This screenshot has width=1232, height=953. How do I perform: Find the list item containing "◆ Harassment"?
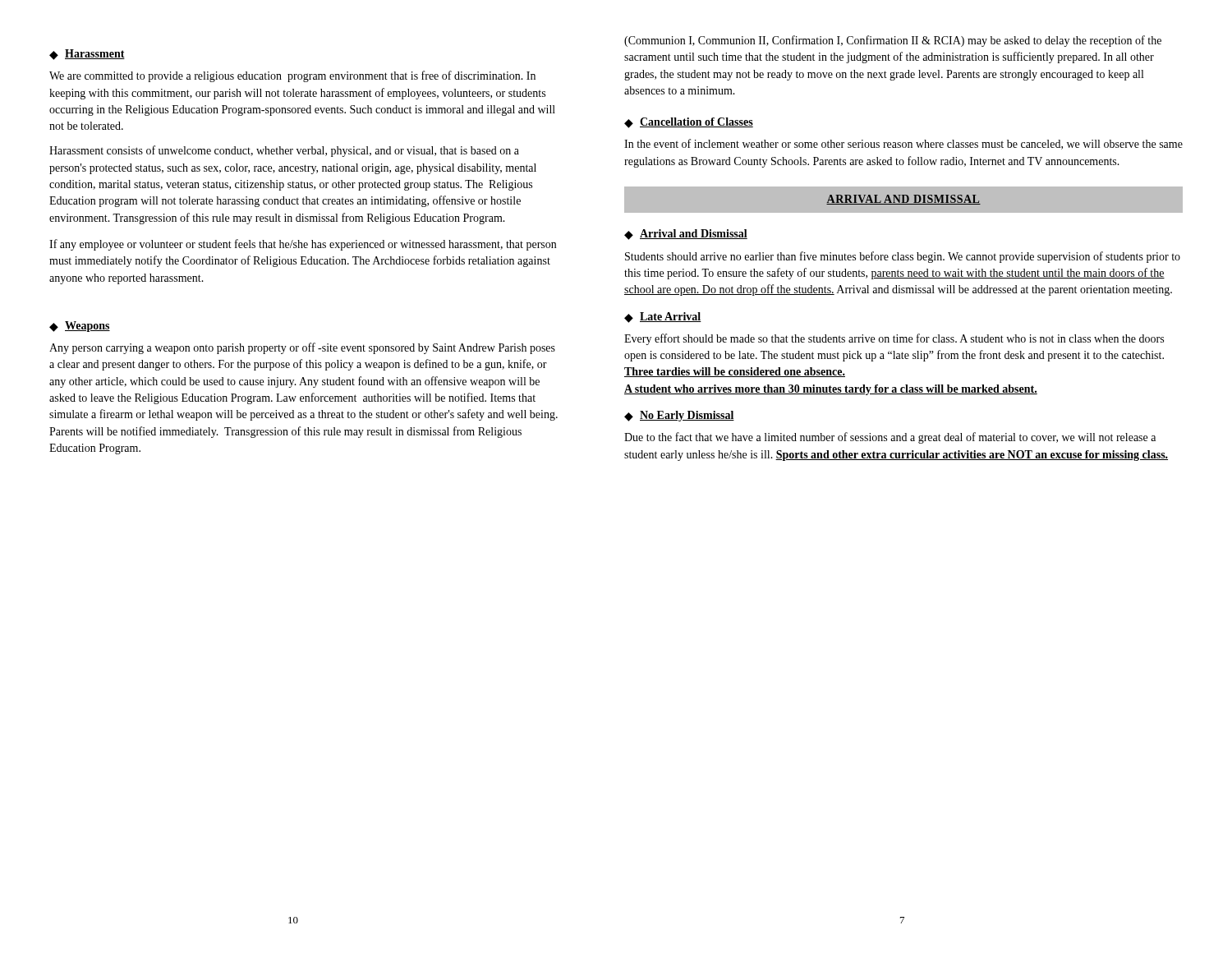point(87,55)
